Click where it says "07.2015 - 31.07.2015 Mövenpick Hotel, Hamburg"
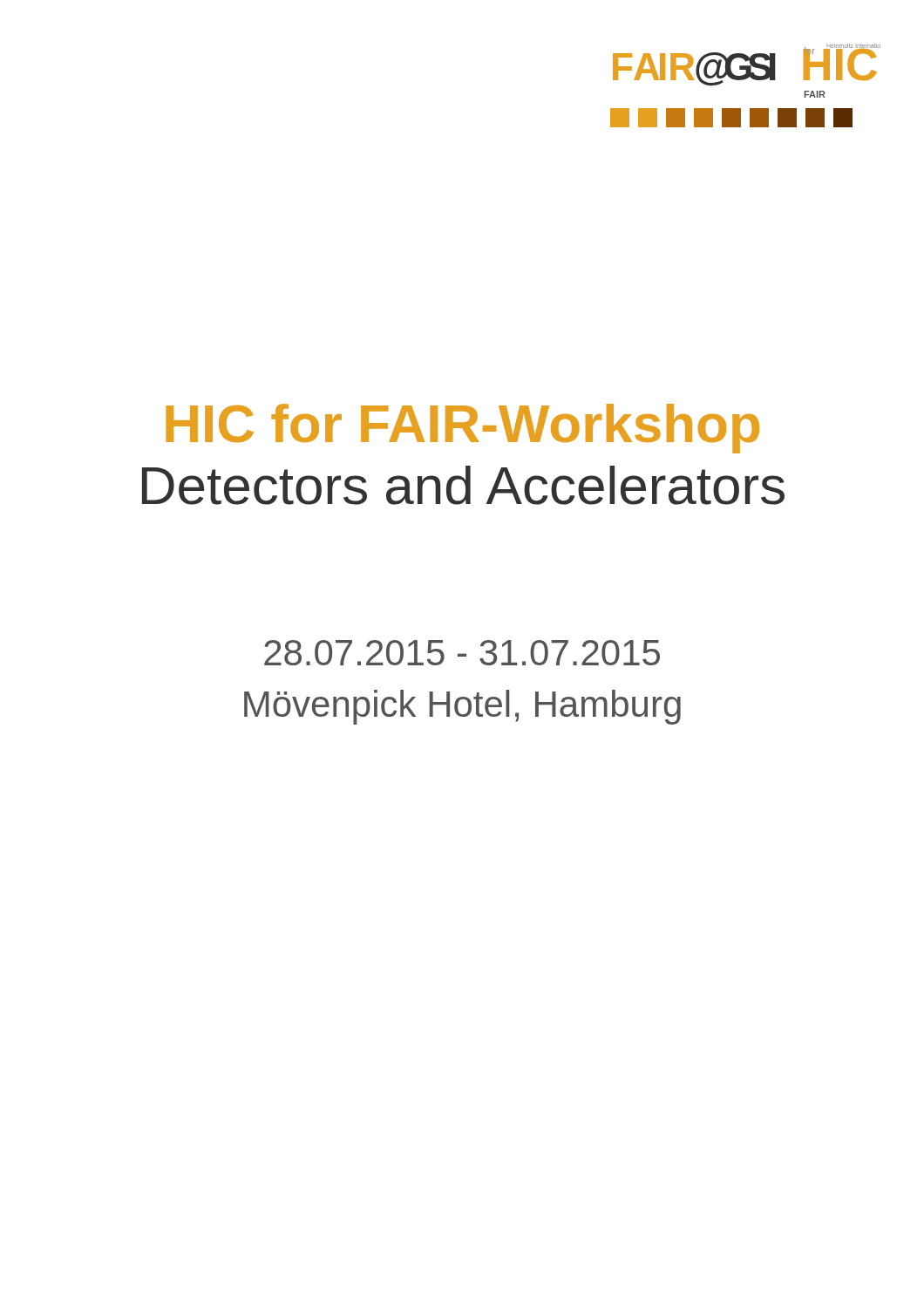Screen dimensions: 1308x924 tap(462, 679)
